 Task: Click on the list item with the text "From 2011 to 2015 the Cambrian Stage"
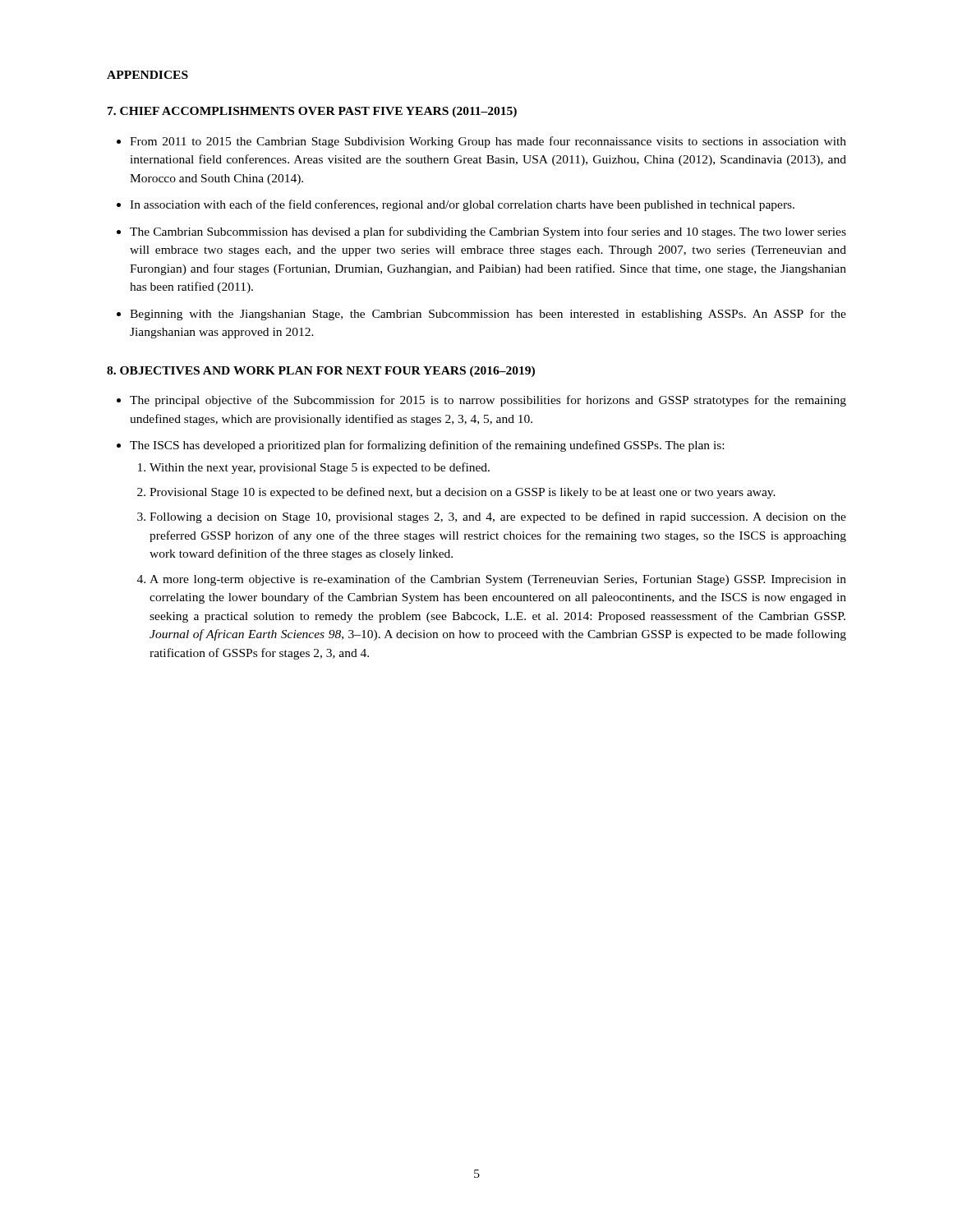click(x=488, y=160)
